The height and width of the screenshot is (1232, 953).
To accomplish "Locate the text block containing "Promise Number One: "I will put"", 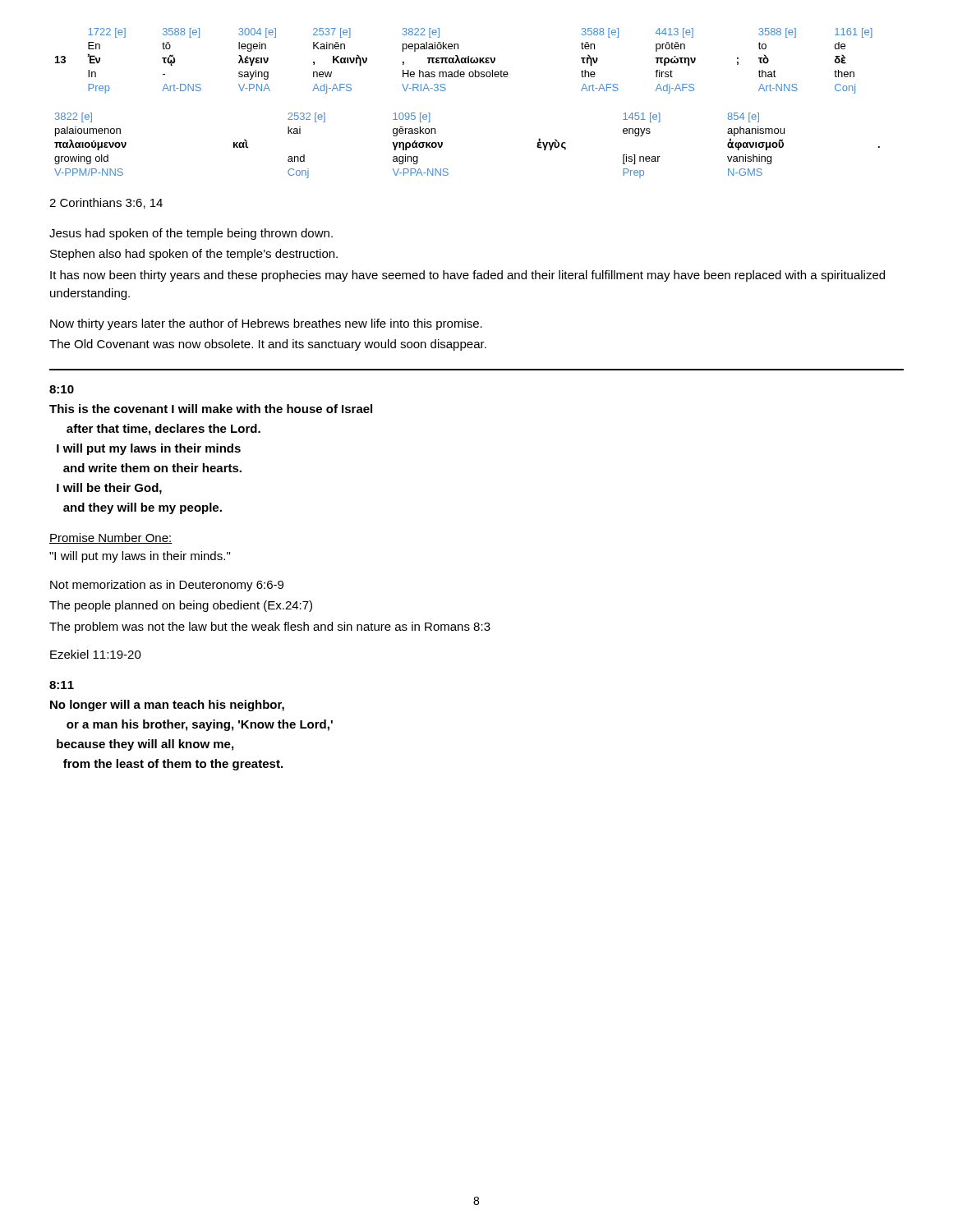I will [140, 546].
